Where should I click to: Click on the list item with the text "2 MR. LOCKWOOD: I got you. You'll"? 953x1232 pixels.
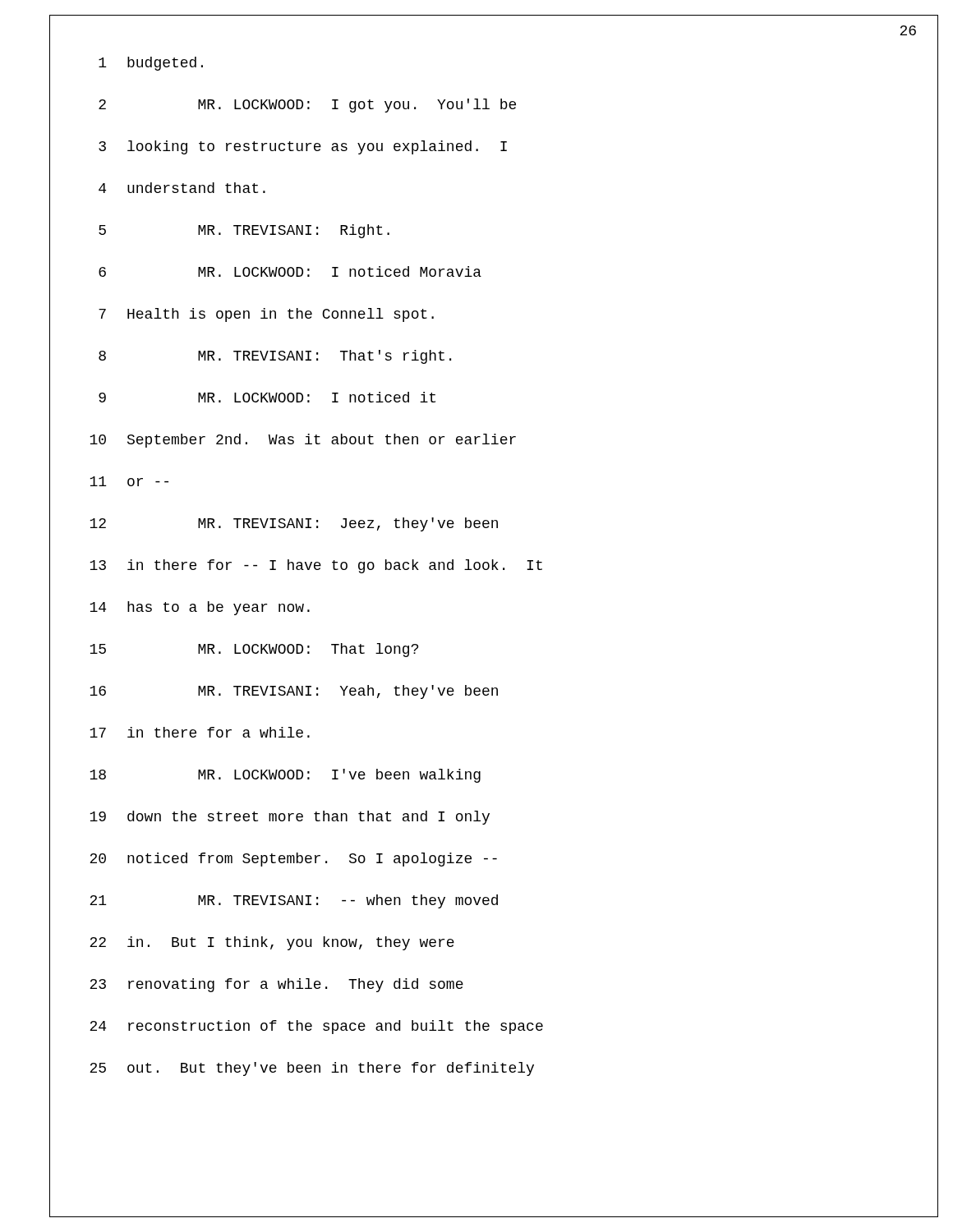pyautogui.click(x=494, y=106)
